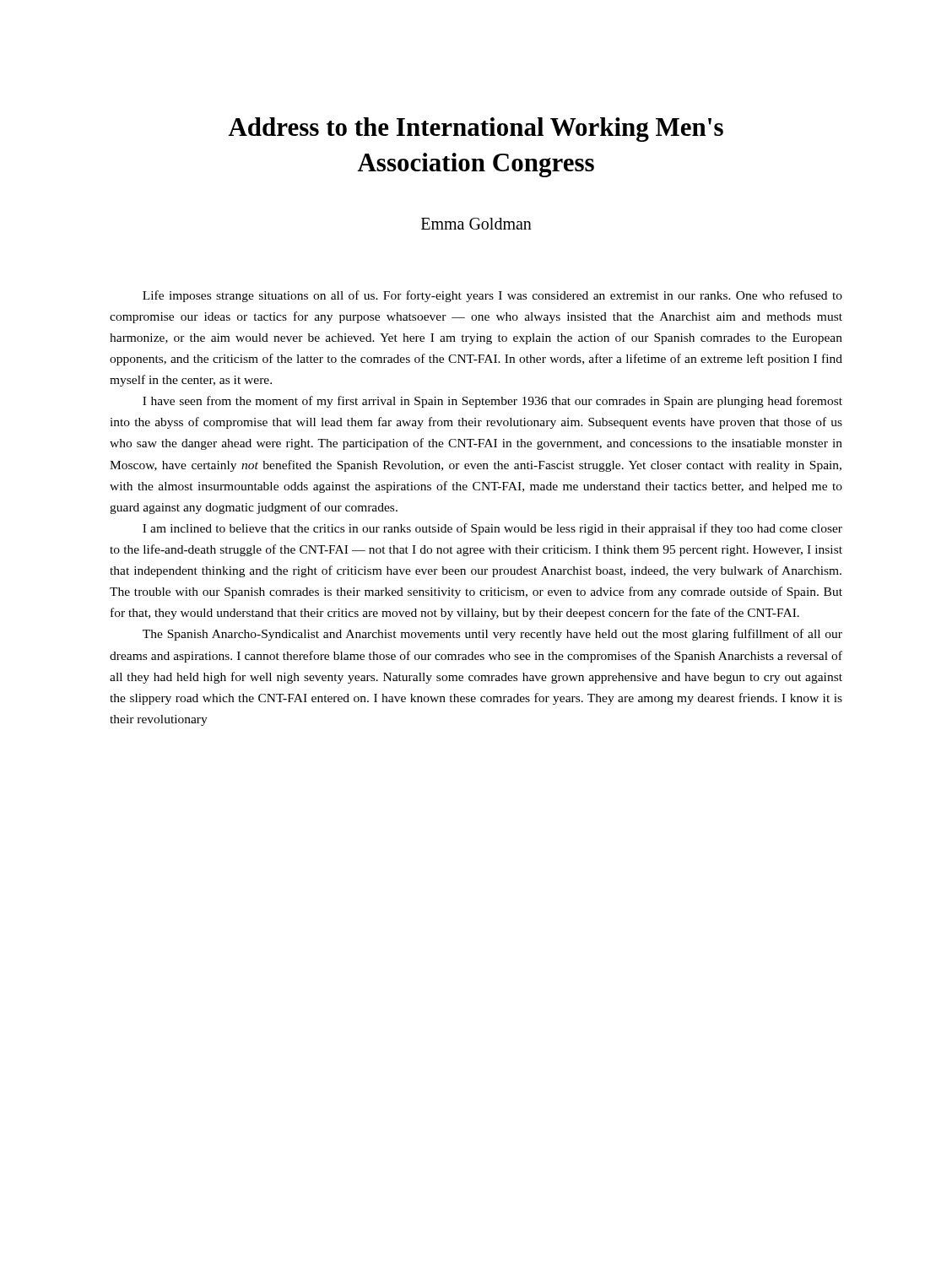Image resolution: width=952 pixels, height=1266 pixels.
Task: Point to the element starting "Life imposes strange situations on all of us."
Action: coord(492,296)
